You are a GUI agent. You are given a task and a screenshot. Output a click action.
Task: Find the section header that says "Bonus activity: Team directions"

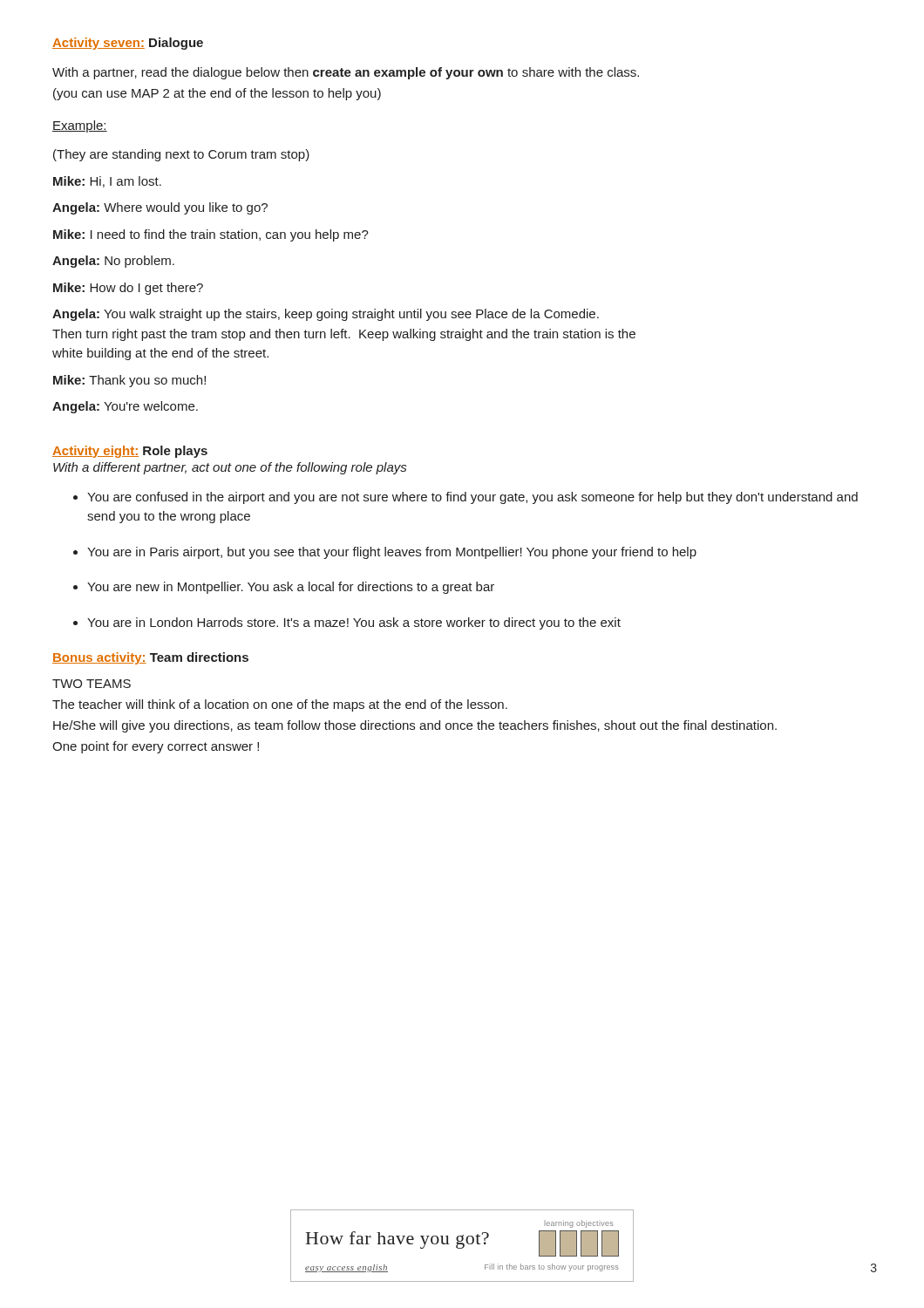(151, 657)
